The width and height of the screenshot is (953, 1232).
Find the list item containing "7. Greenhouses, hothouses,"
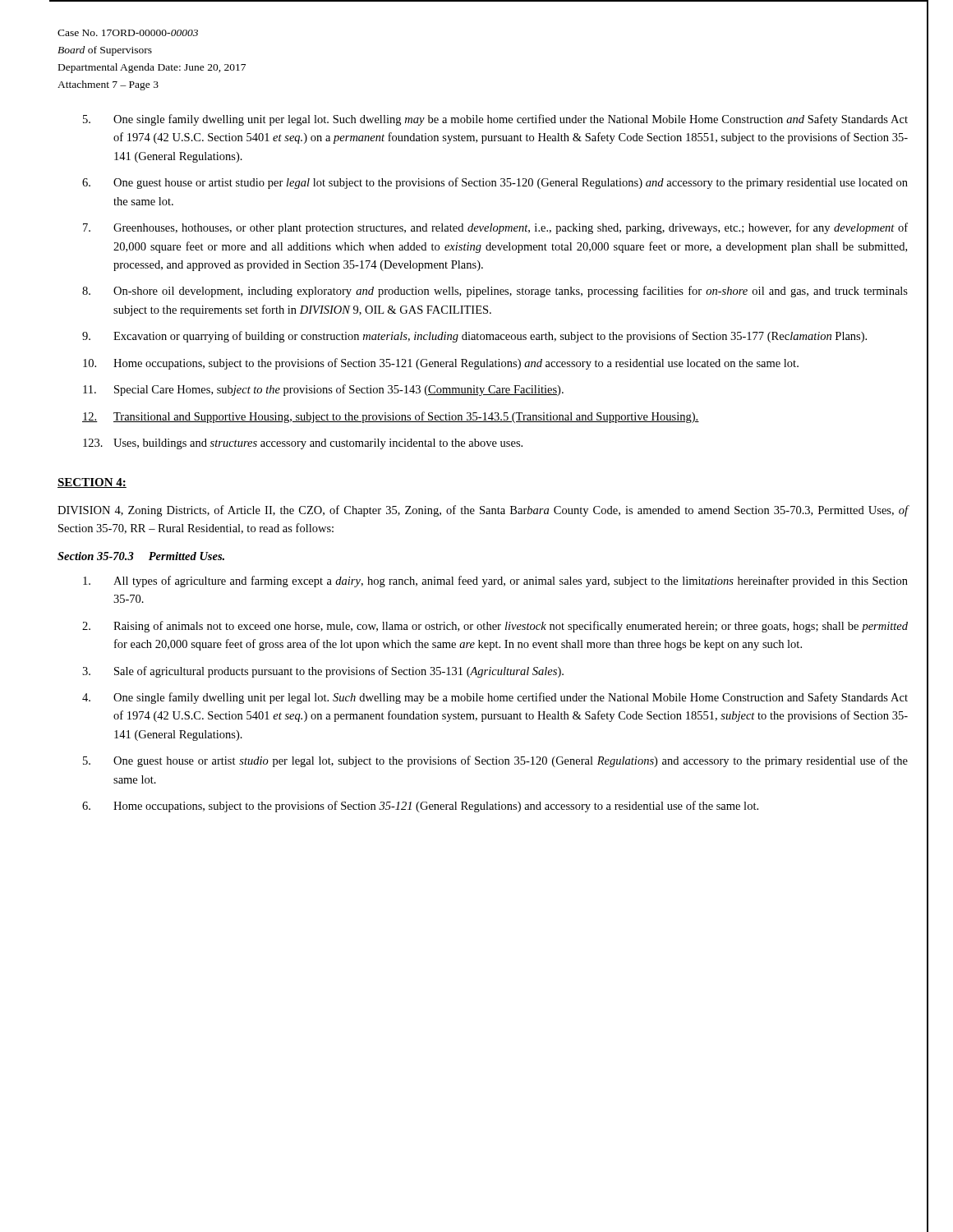pos(495,246)
